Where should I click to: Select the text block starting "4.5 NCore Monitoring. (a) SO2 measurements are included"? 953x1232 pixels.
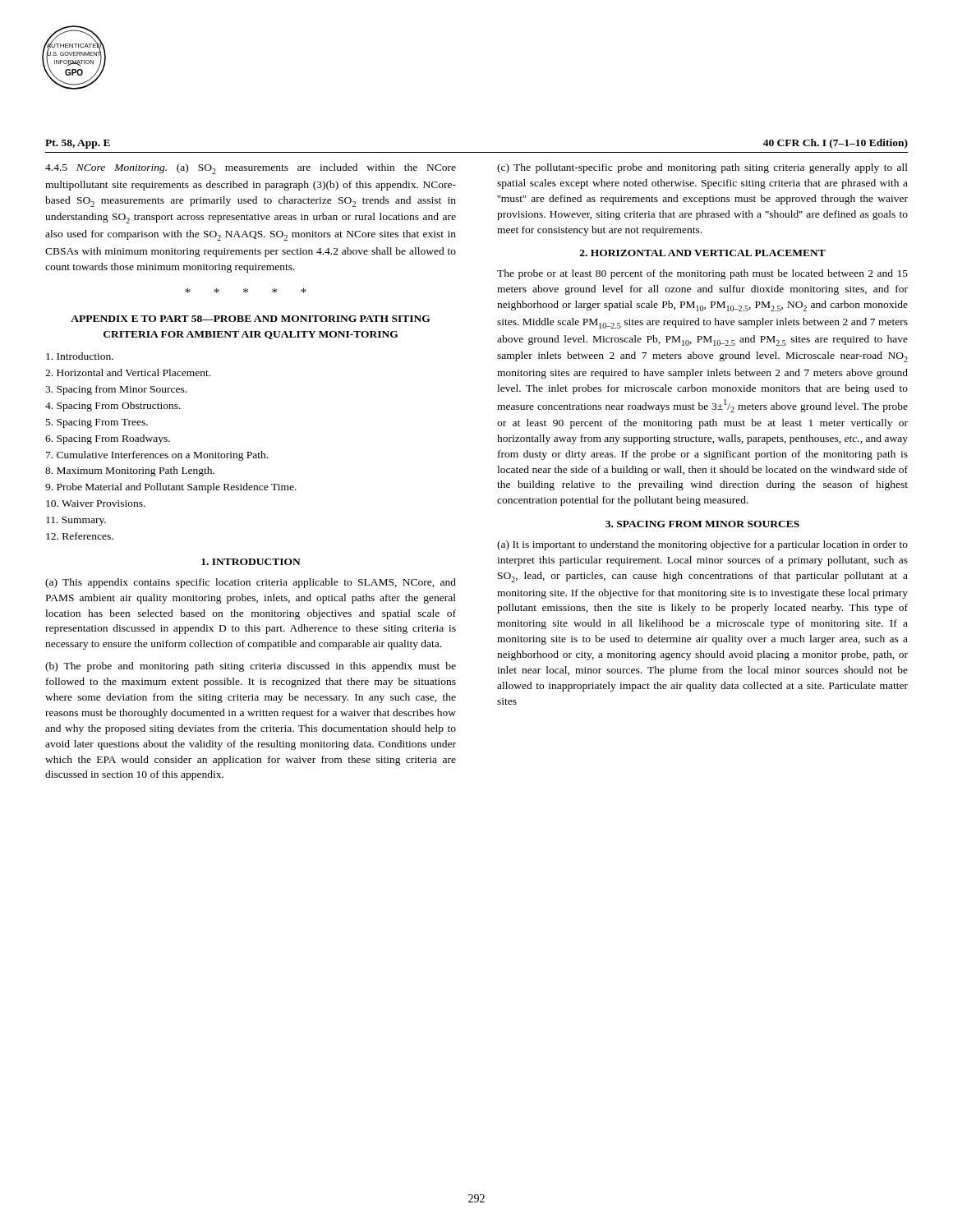click(251, 217)
